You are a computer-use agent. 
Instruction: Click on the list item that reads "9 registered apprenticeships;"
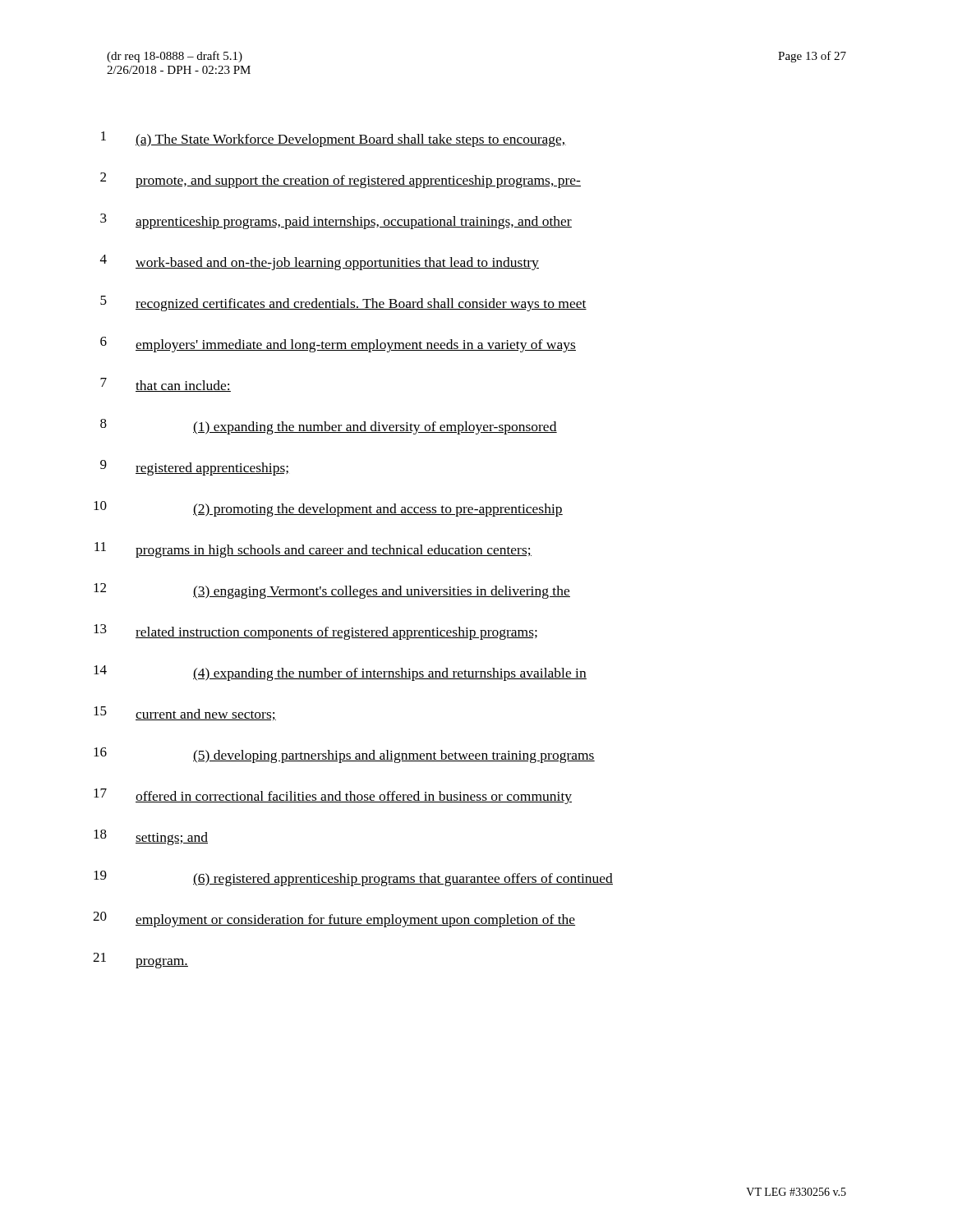coord(186,468)
